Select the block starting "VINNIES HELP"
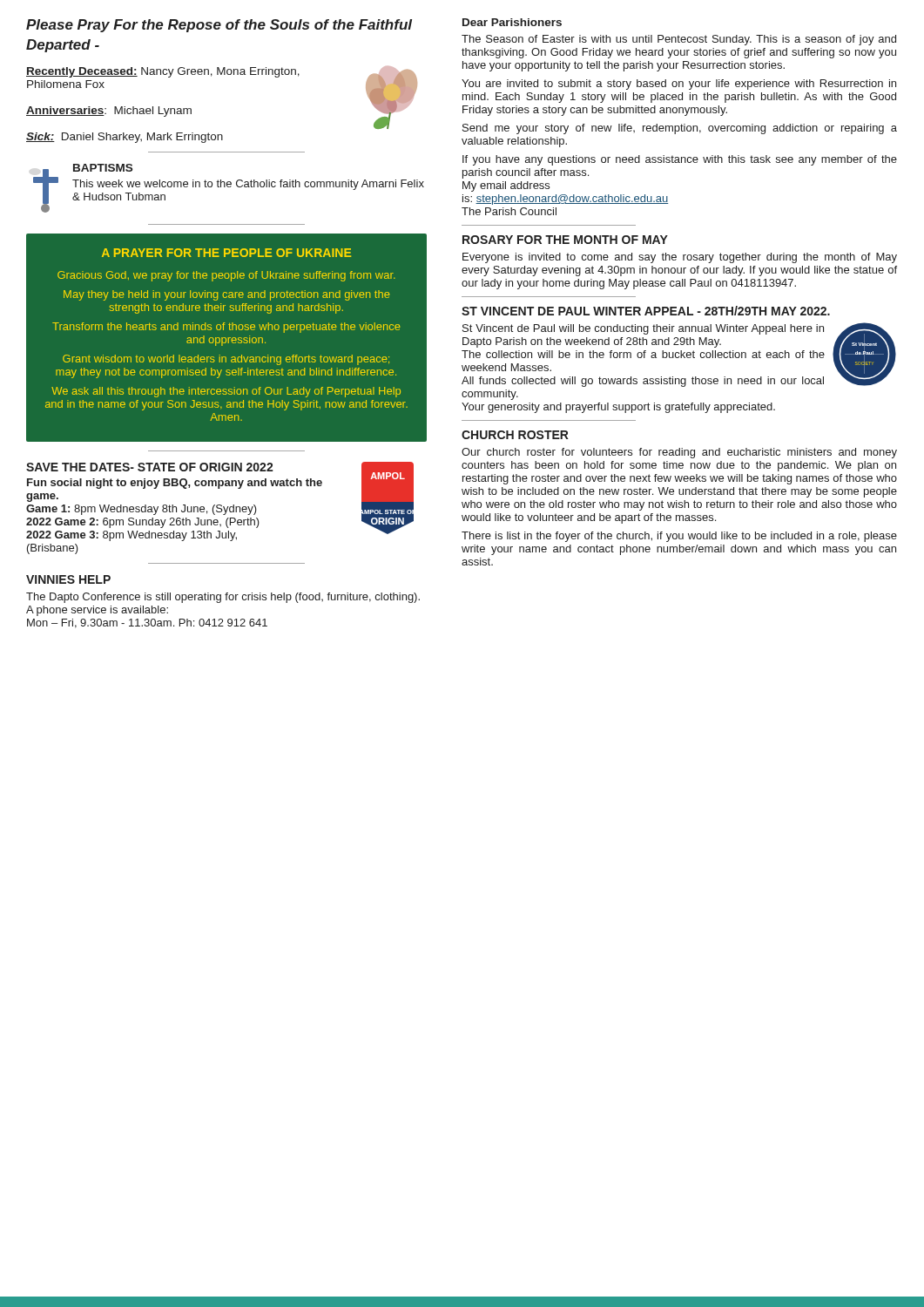 point(68,579)
